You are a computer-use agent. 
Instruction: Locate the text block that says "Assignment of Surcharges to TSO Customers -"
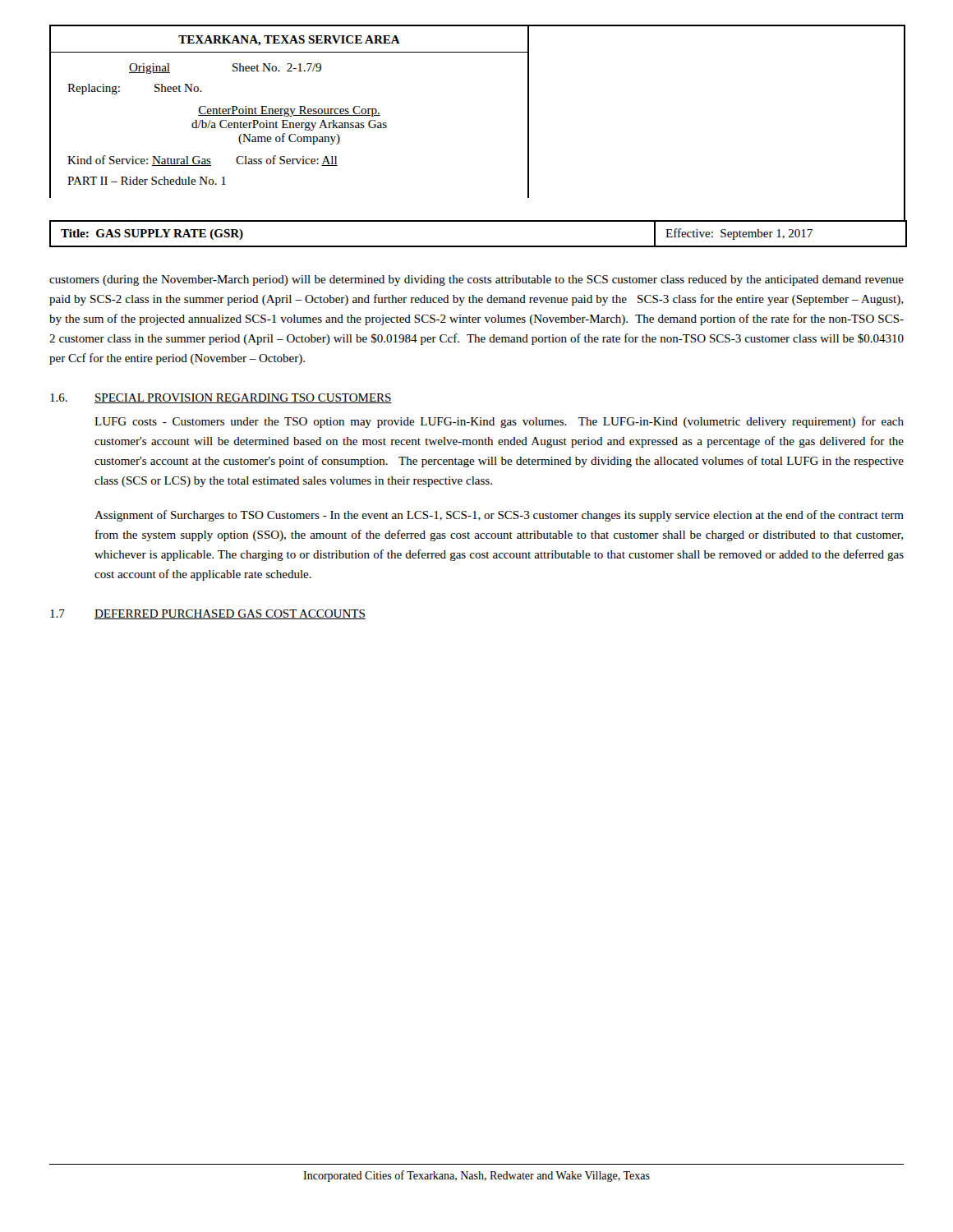pyautogui.click(x=499, y=545)
